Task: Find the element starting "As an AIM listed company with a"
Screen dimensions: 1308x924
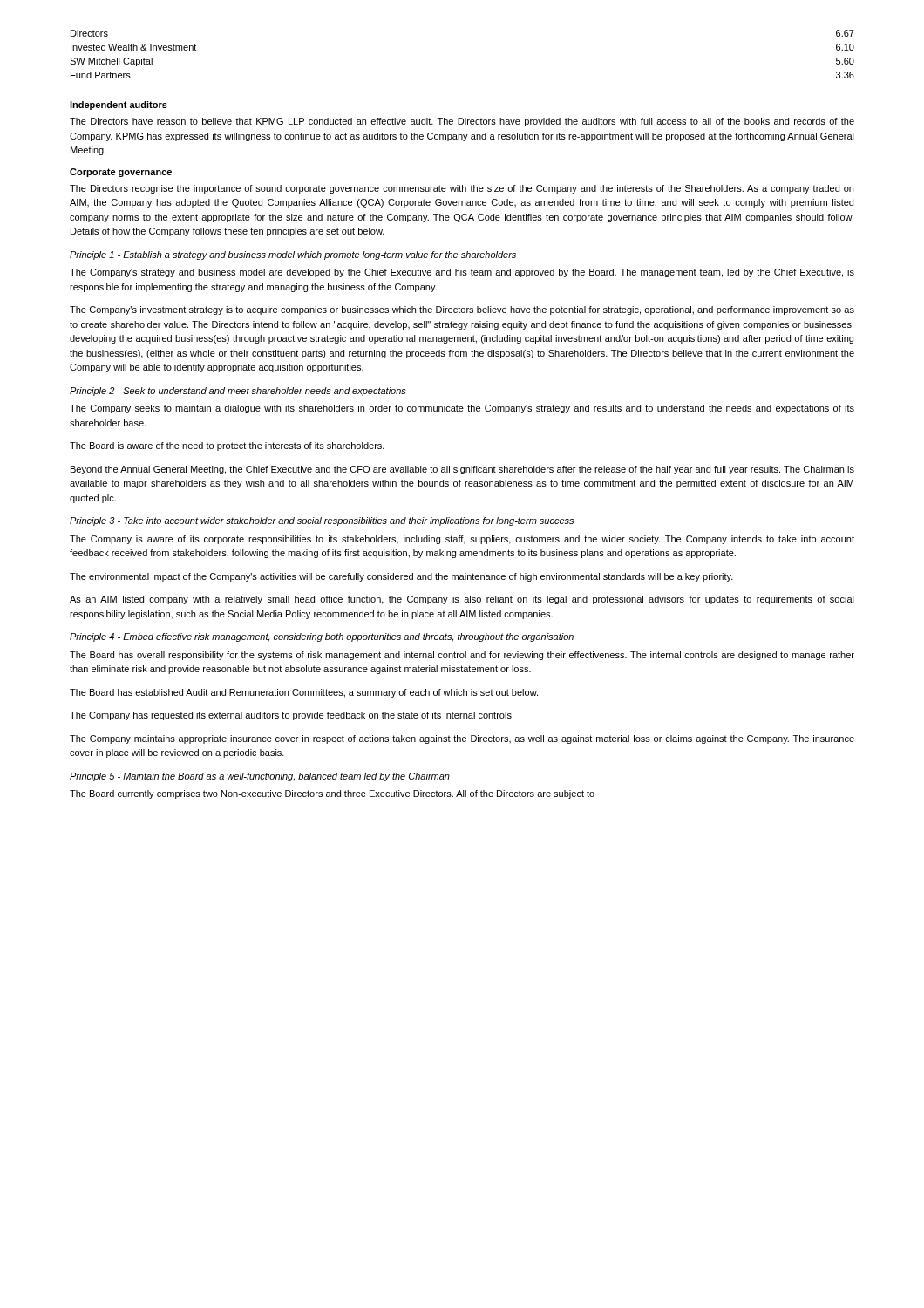Action: pos(462,606)
